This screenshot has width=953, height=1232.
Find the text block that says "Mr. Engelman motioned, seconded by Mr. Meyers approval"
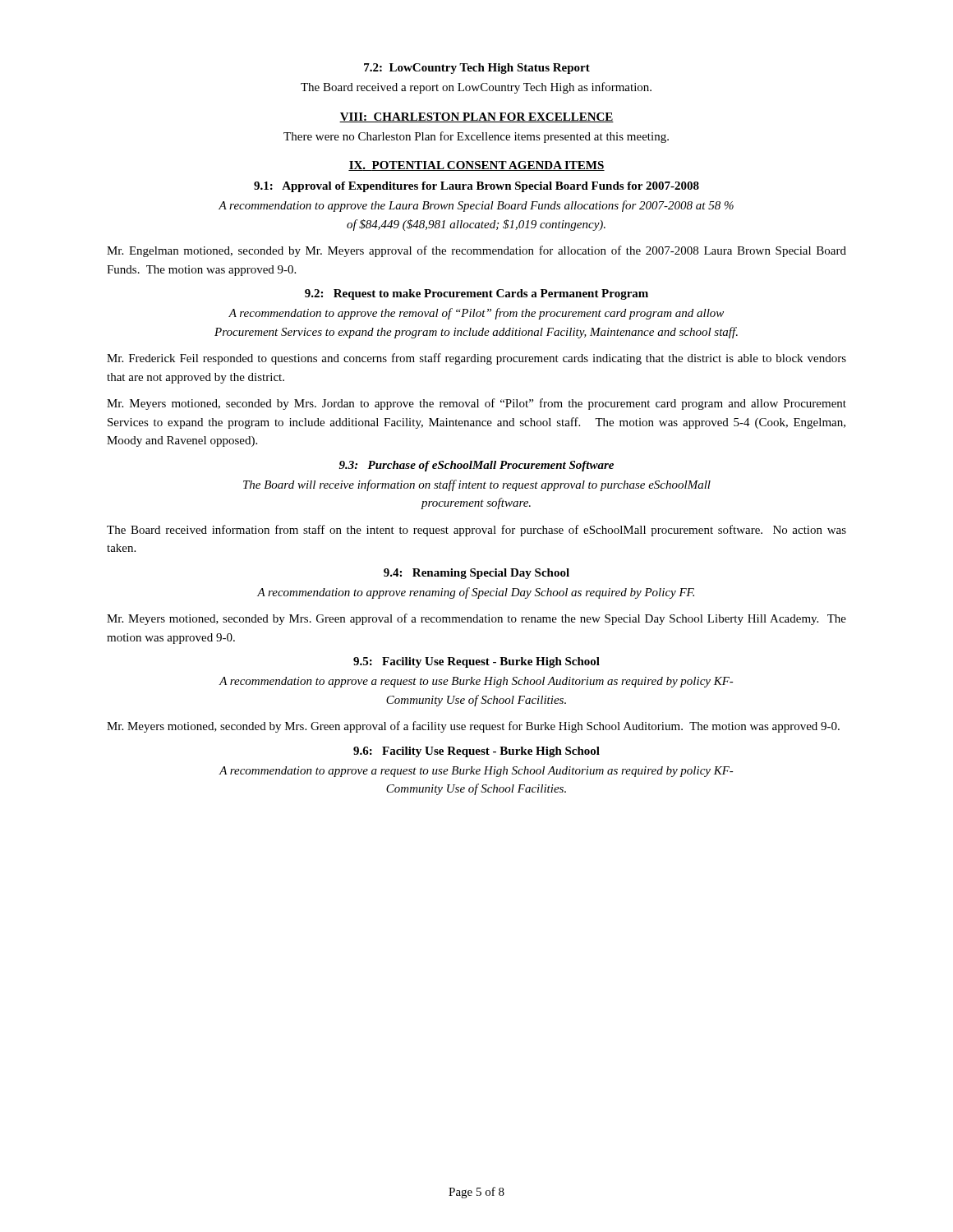pos(476,260)
